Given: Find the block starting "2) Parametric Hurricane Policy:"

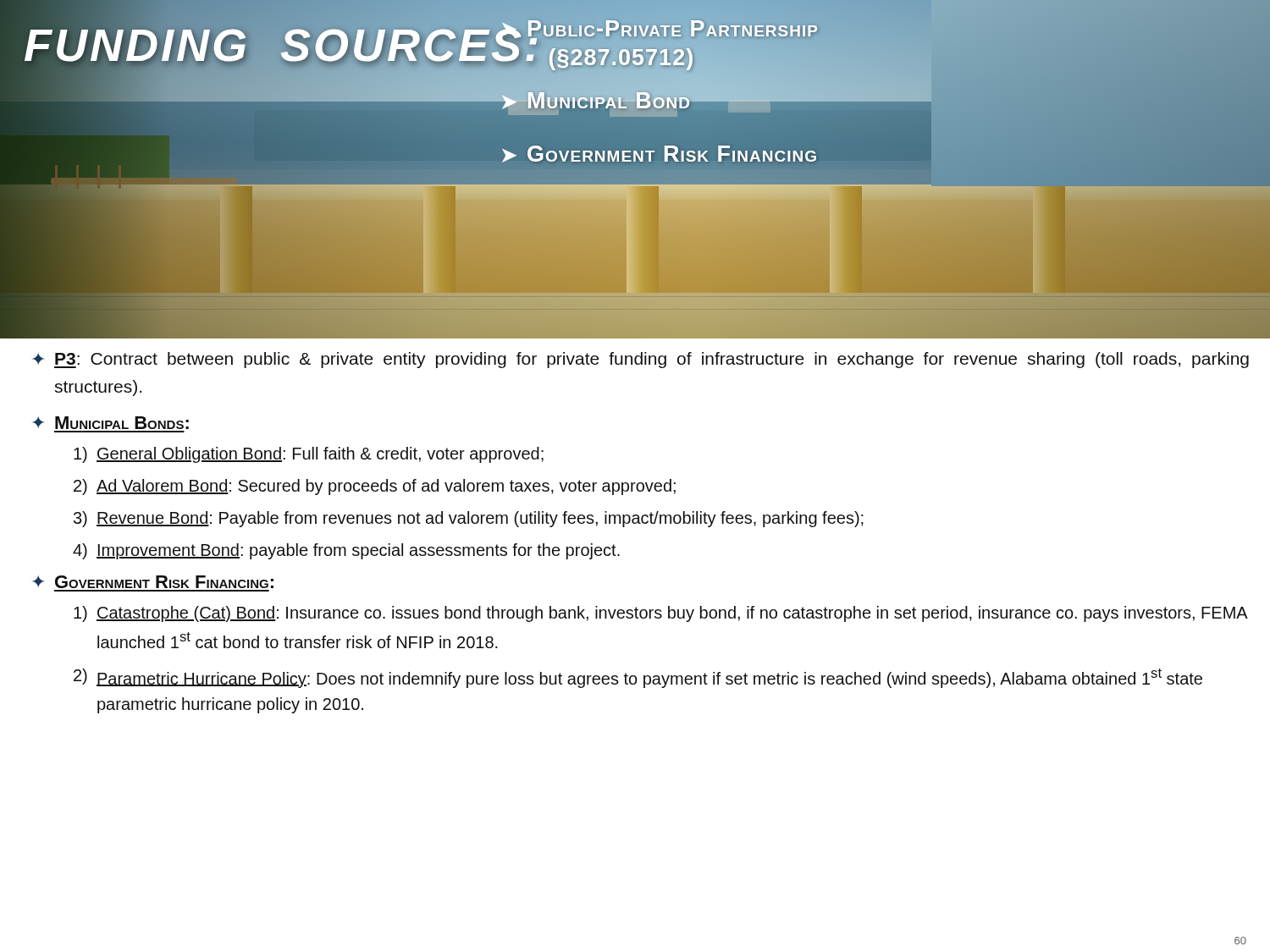Looking at the screenshot, I should point(661,690).
